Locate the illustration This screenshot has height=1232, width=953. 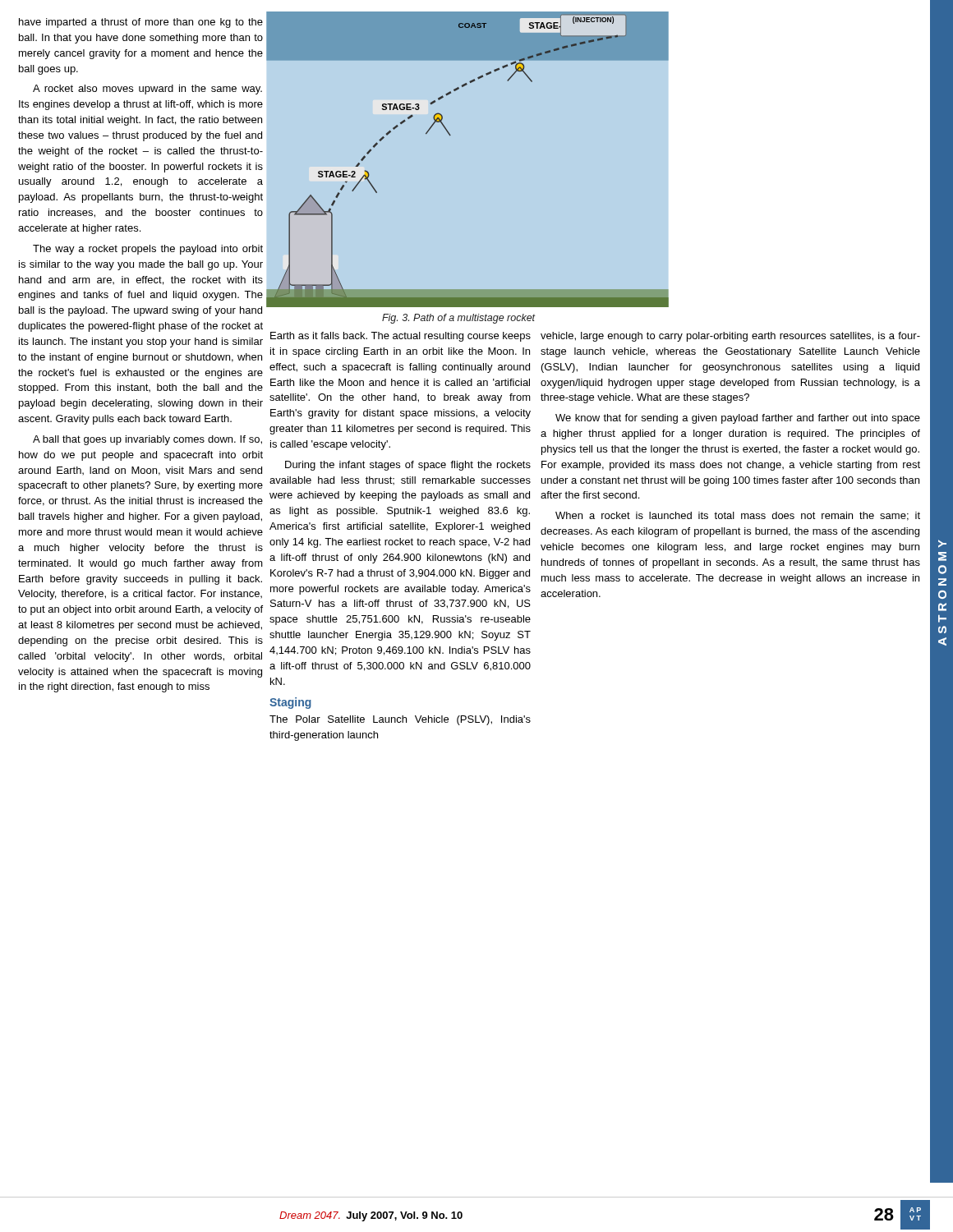468,160
